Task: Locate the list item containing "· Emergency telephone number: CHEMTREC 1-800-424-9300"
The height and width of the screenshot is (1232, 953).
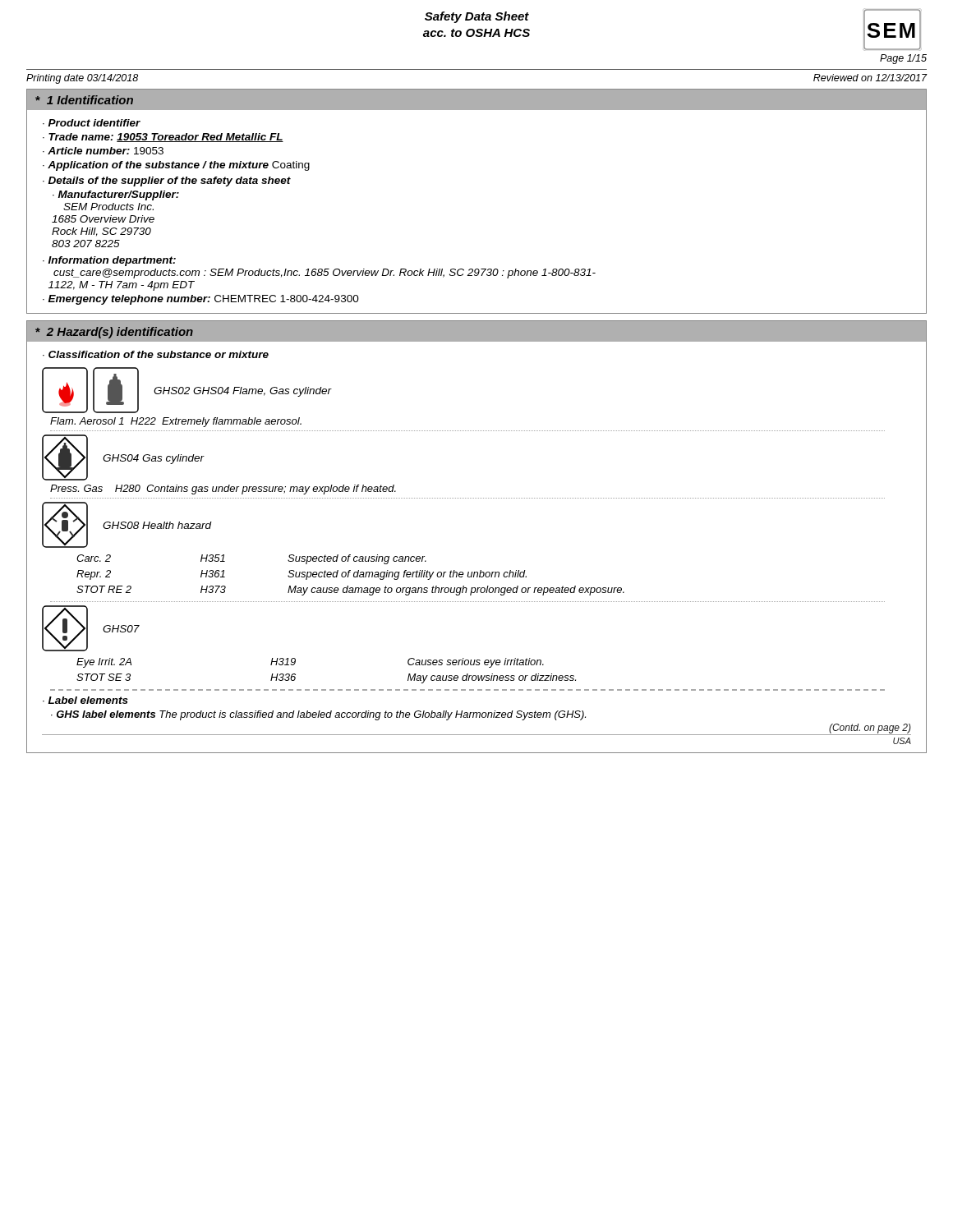Action: pyautogui.click(x=200, y=299)
